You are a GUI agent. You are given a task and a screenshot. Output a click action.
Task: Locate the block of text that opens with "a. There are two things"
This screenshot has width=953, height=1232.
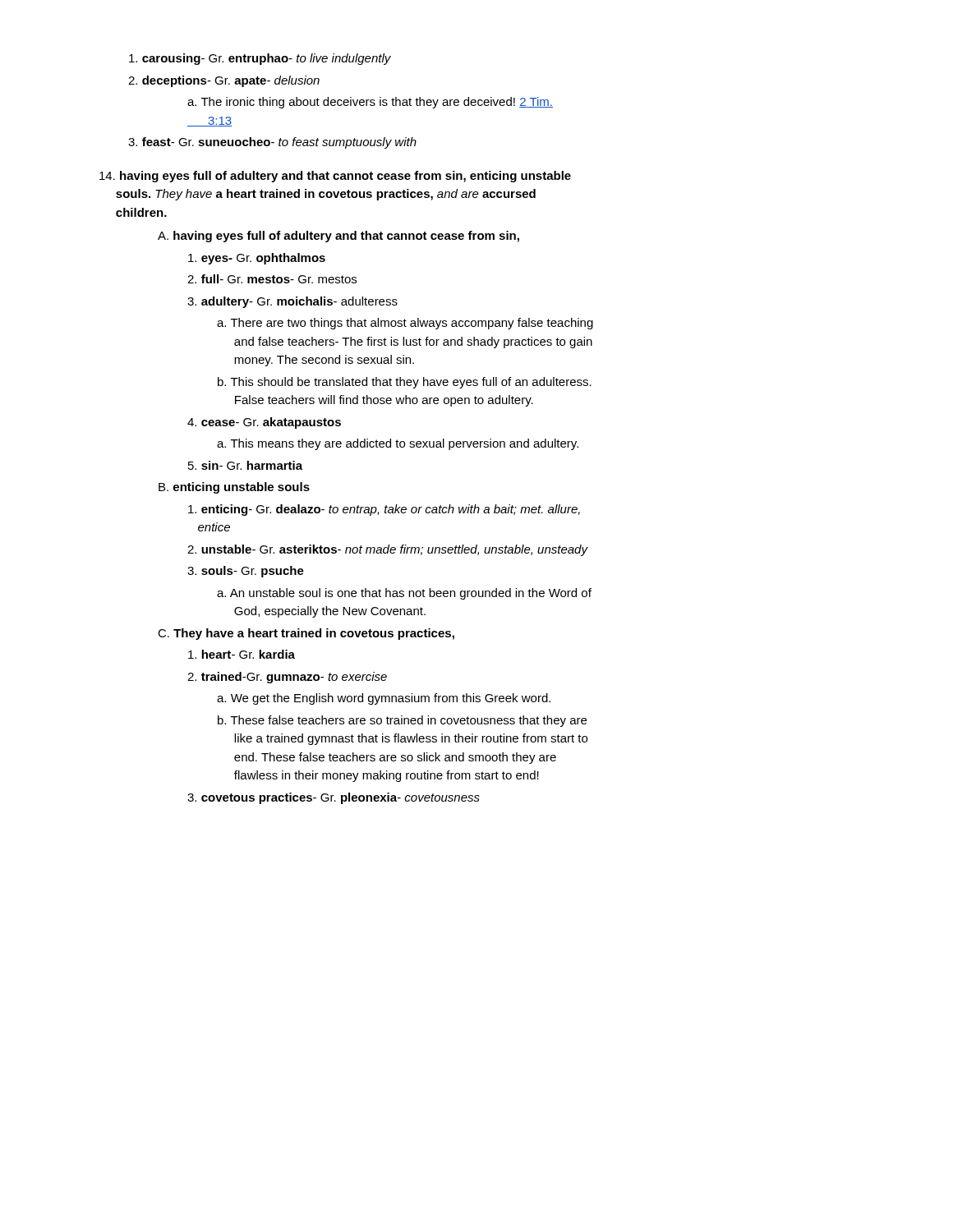tap(405, 341)
